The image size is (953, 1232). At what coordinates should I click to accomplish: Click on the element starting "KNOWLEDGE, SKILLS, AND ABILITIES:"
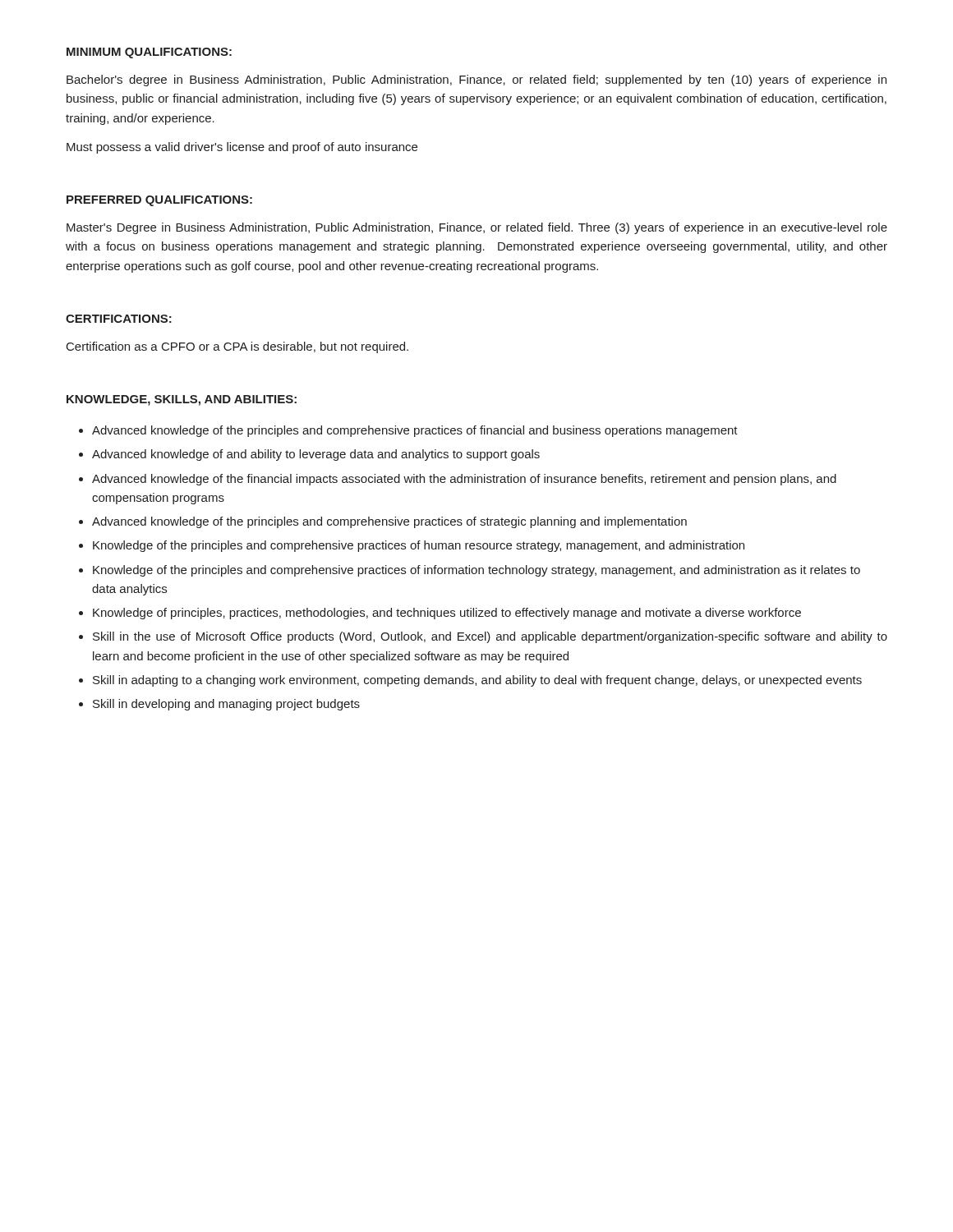click(182, 399)
